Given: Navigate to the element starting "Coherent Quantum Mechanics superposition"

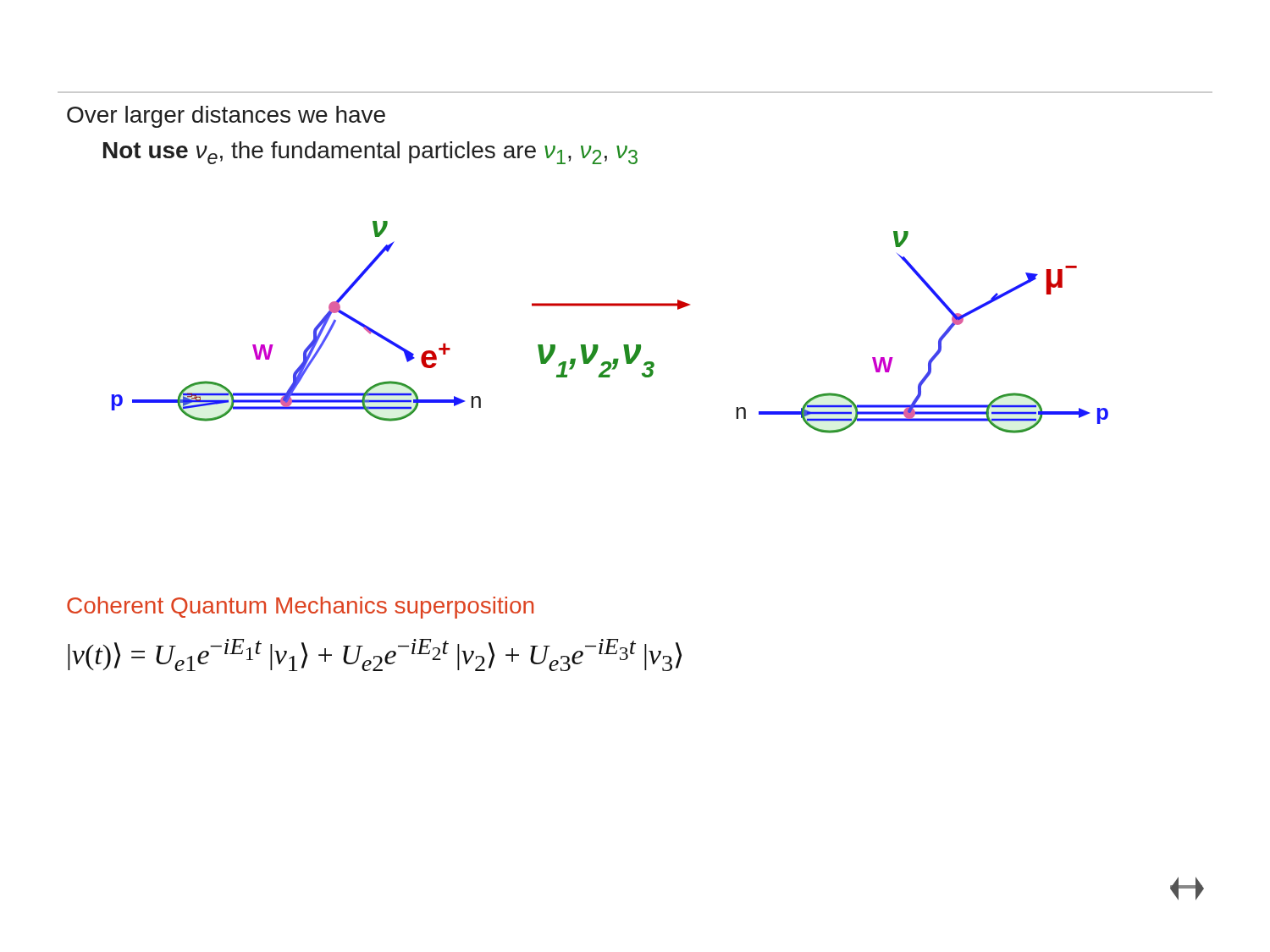Looking at the screenshot, I should pos(301,605).
